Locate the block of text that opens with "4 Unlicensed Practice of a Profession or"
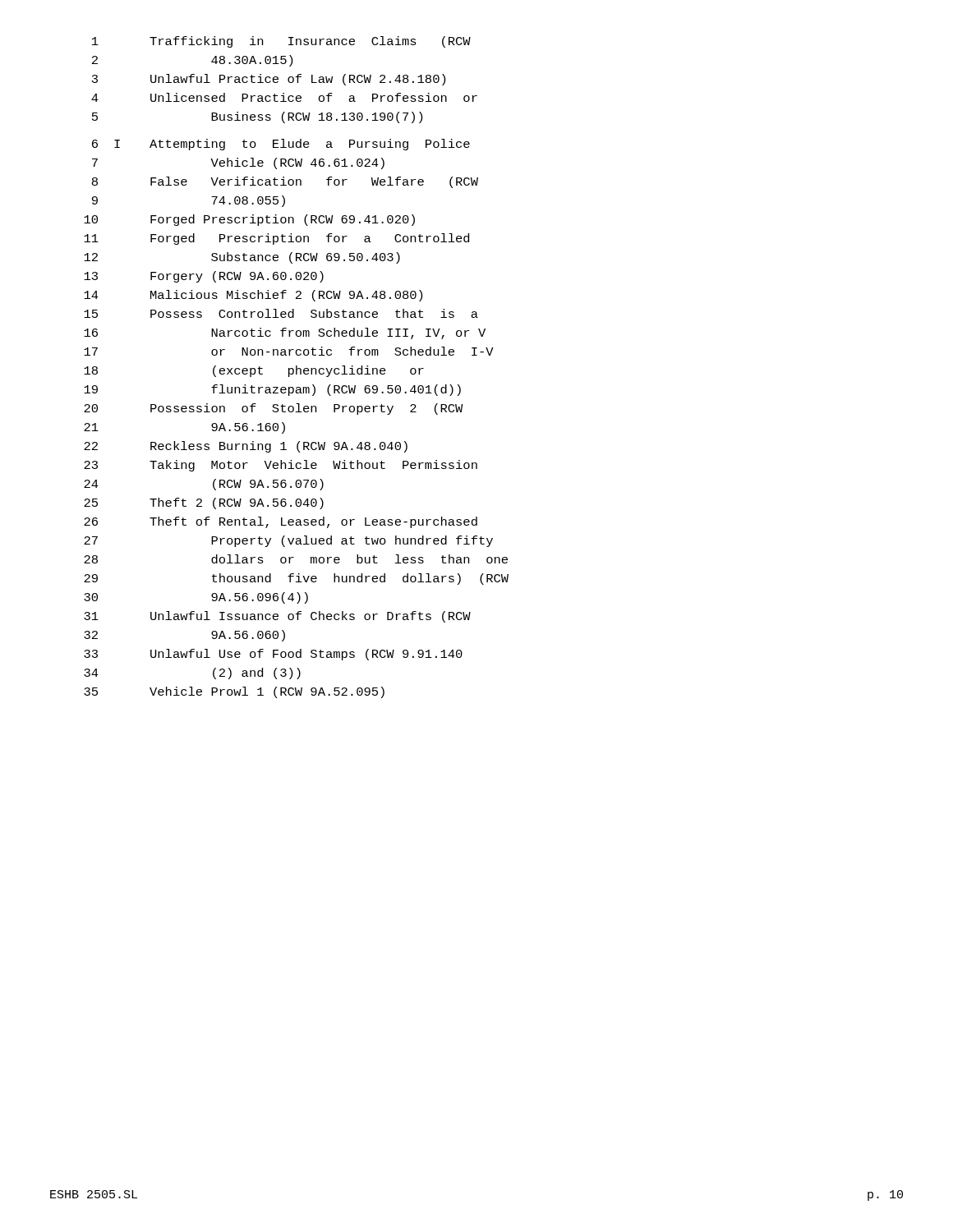 [x=476, y=108]
